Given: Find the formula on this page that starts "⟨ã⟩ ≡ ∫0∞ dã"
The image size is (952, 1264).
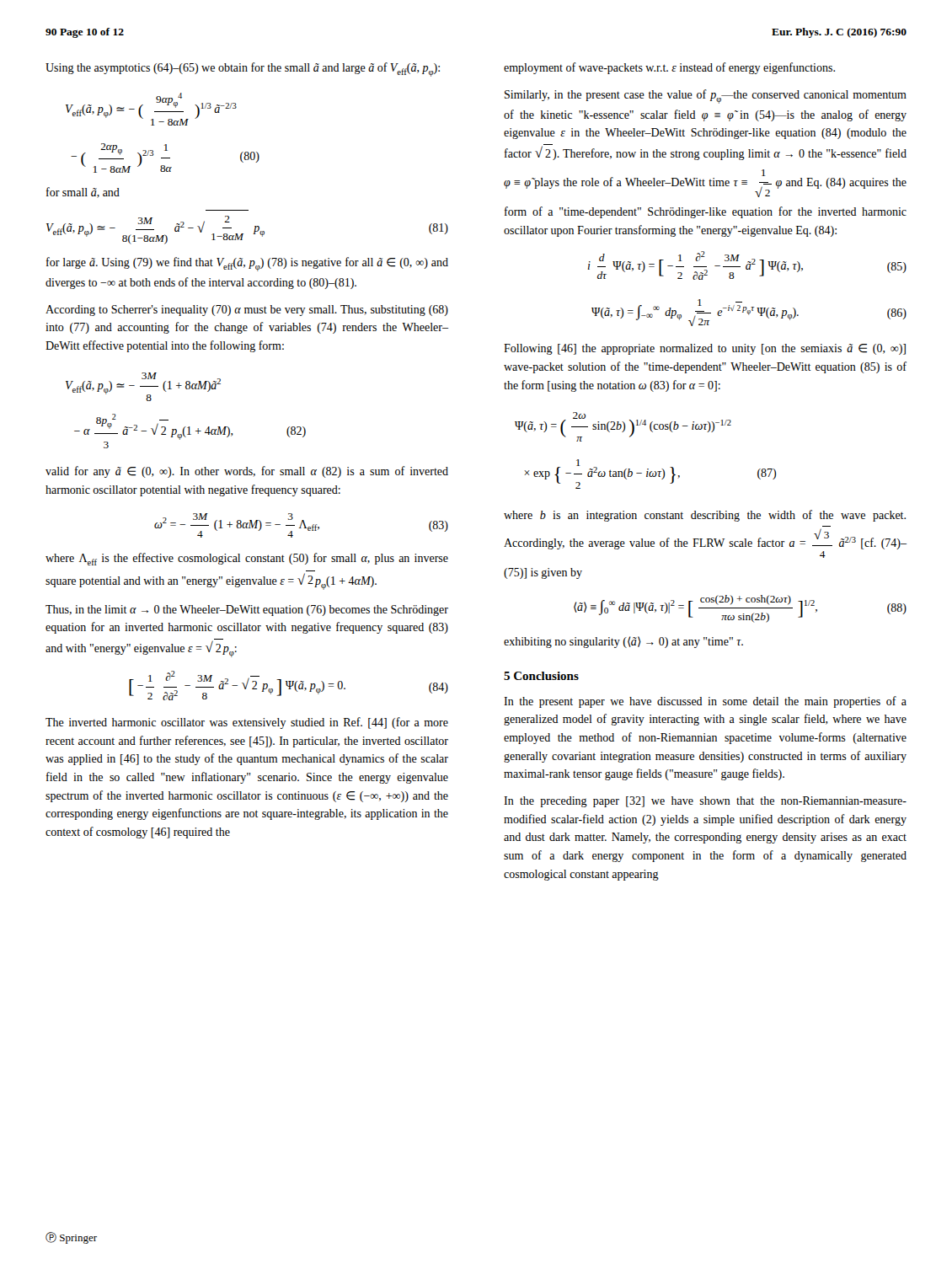Looking at the screenshot, I should (705, 608).
